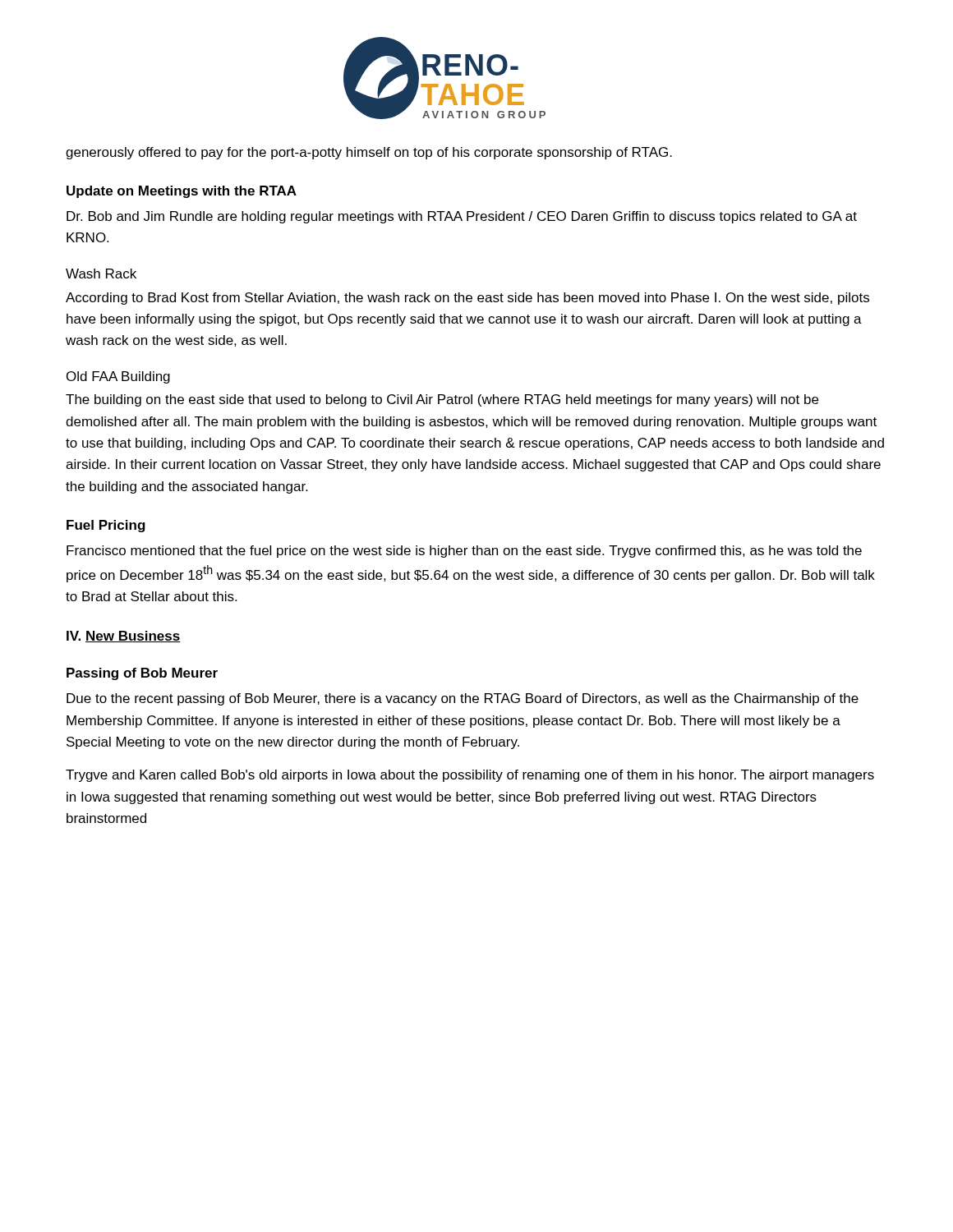This screenshot has width=953, height=1232.
Task: Locate the section header with the text "IV. New Business"
Action: point(123,636)
